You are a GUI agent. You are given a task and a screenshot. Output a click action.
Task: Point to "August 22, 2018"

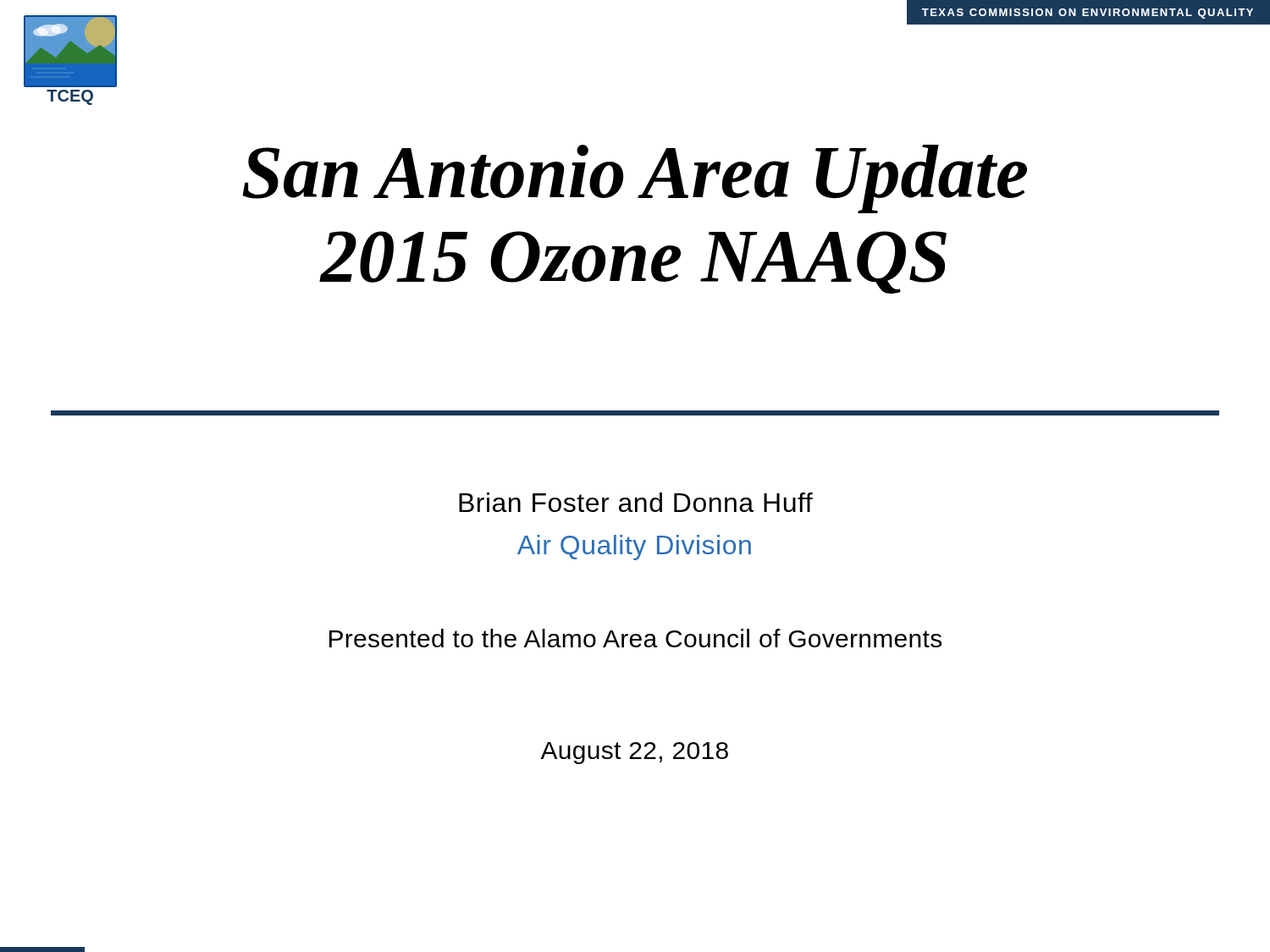click(635, 750)
